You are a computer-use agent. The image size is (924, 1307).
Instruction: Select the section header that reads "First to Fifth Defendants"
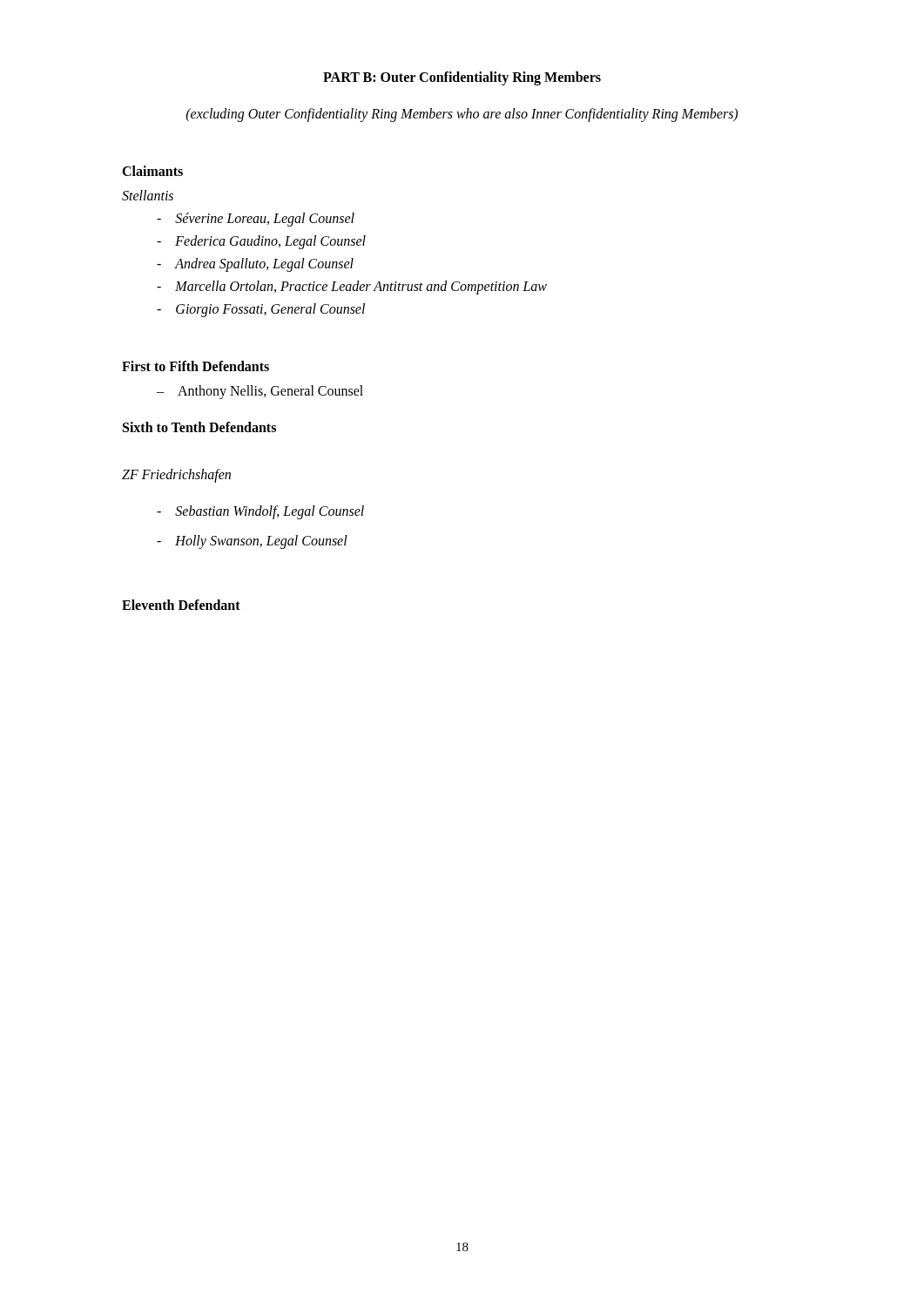pyautogui.click(x=196, y=366)
